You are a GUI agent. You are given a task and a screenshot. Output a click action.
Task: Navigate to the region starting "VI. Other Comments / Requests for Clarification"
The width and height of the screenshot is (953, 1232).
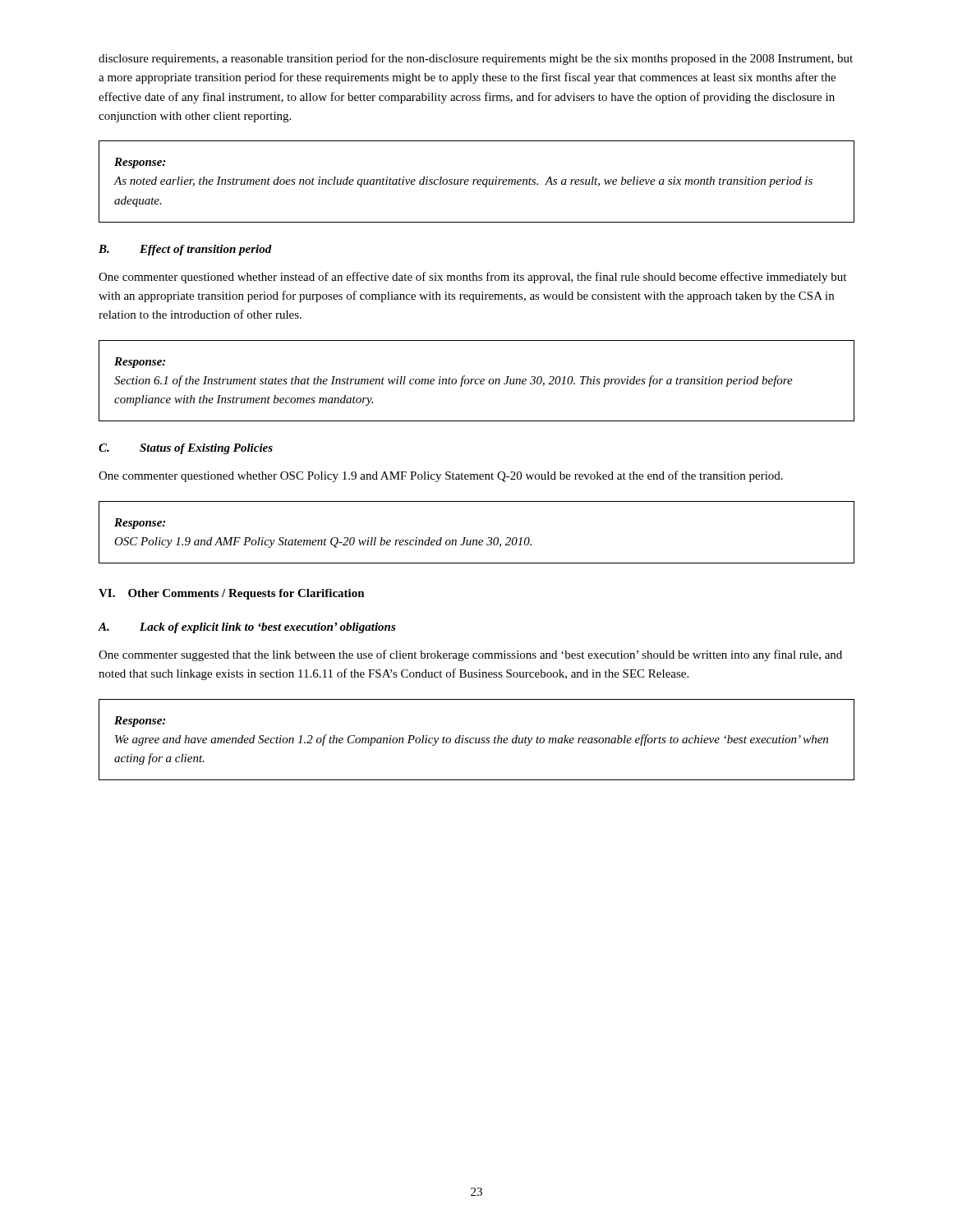click(231, 593)
